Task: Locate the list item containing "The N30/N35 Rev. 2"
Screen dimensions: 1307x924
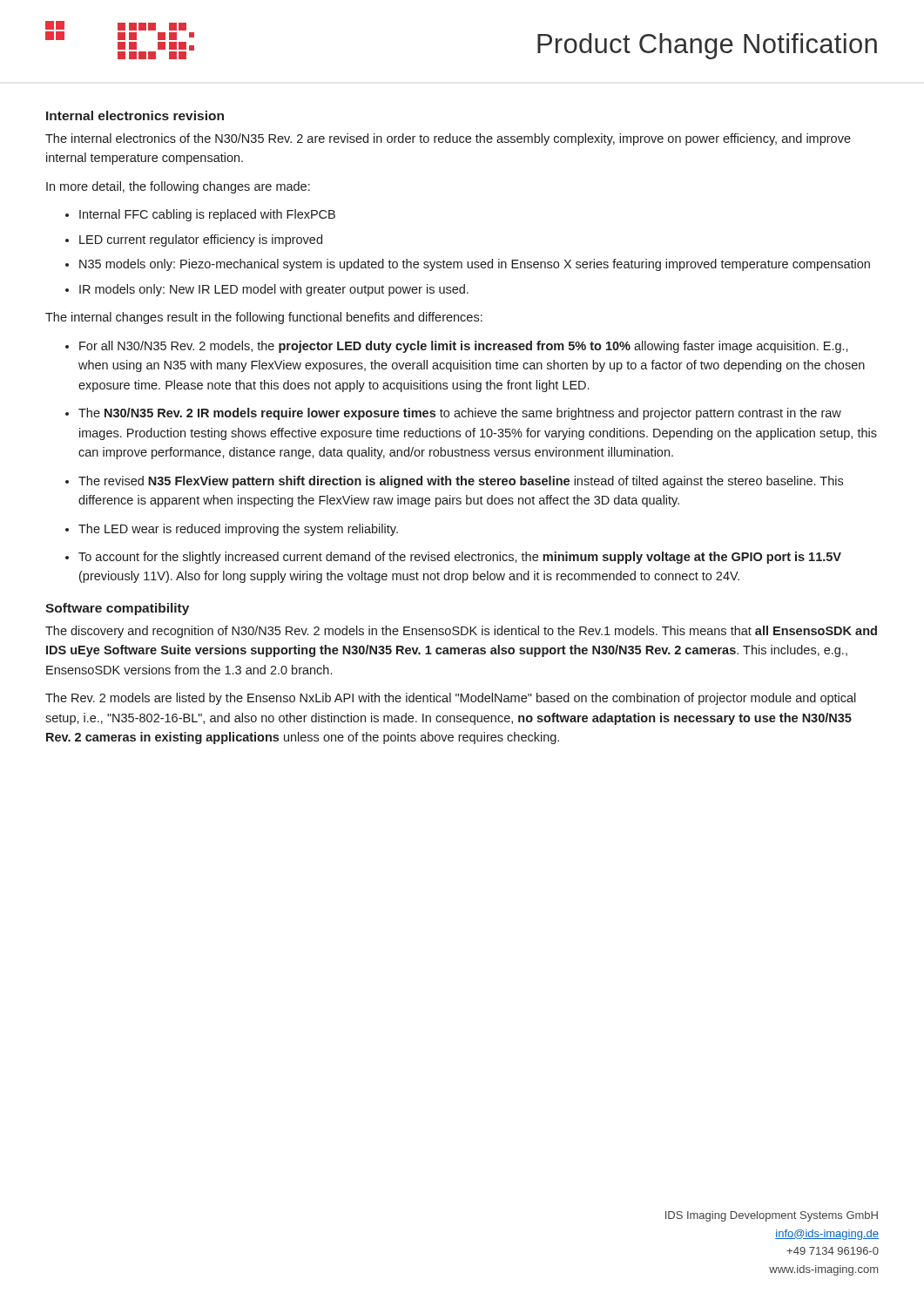Action: (x=478, y=433)
